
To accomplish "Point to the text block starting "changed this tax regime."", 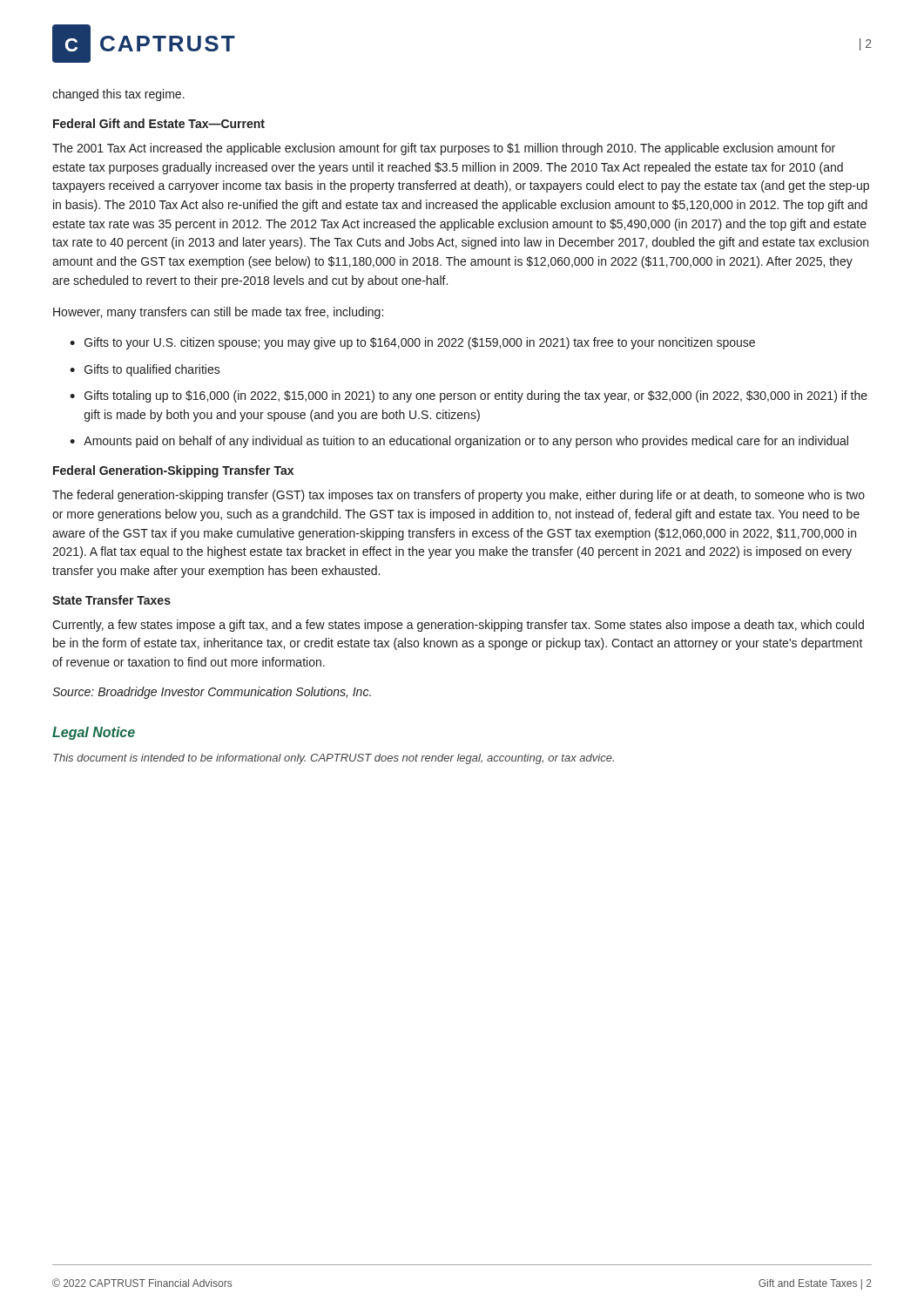I will tap(119, 94).
